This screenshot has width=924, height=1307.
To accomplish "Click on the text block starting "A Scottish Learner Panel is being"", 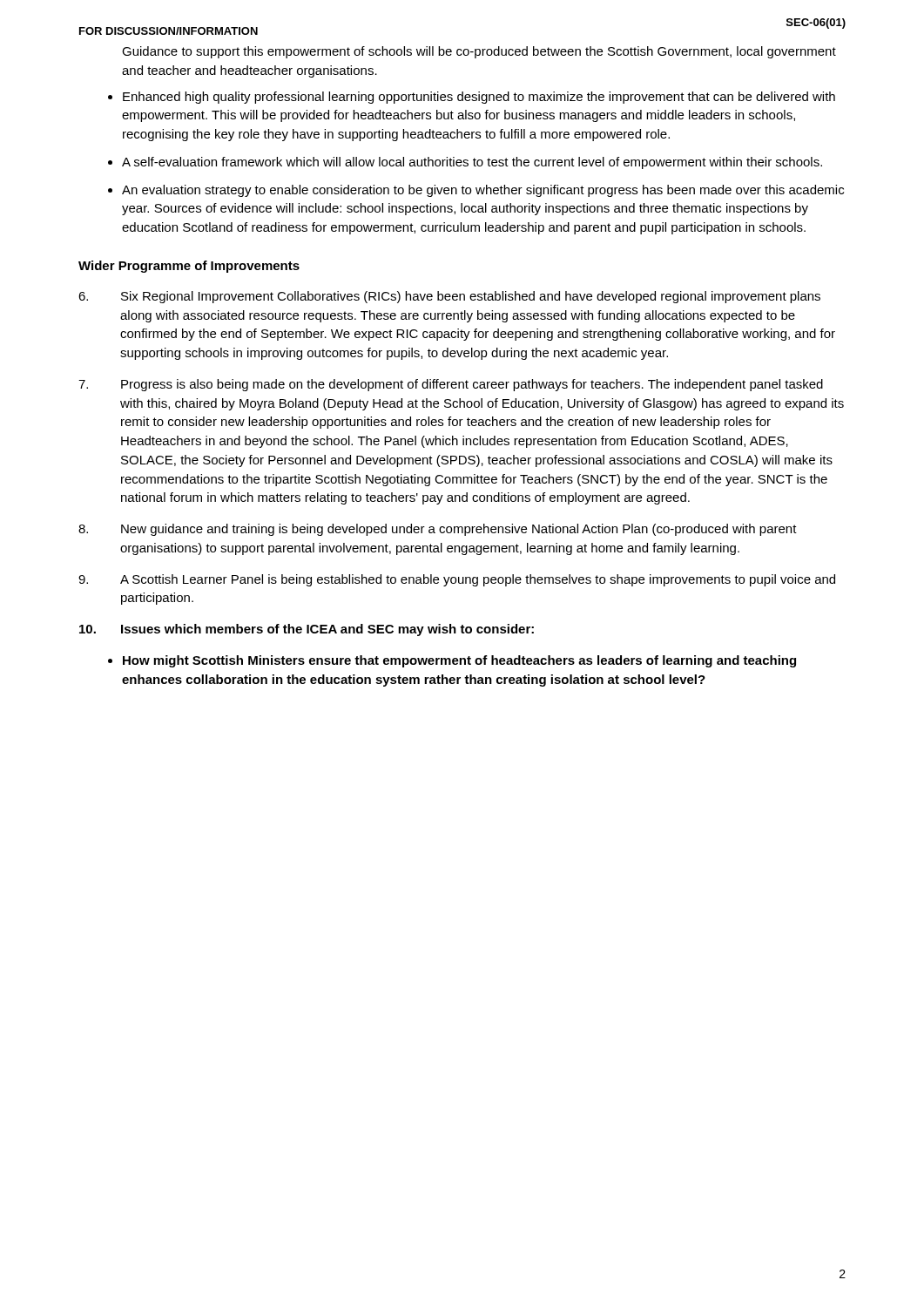I will [462, 588].
